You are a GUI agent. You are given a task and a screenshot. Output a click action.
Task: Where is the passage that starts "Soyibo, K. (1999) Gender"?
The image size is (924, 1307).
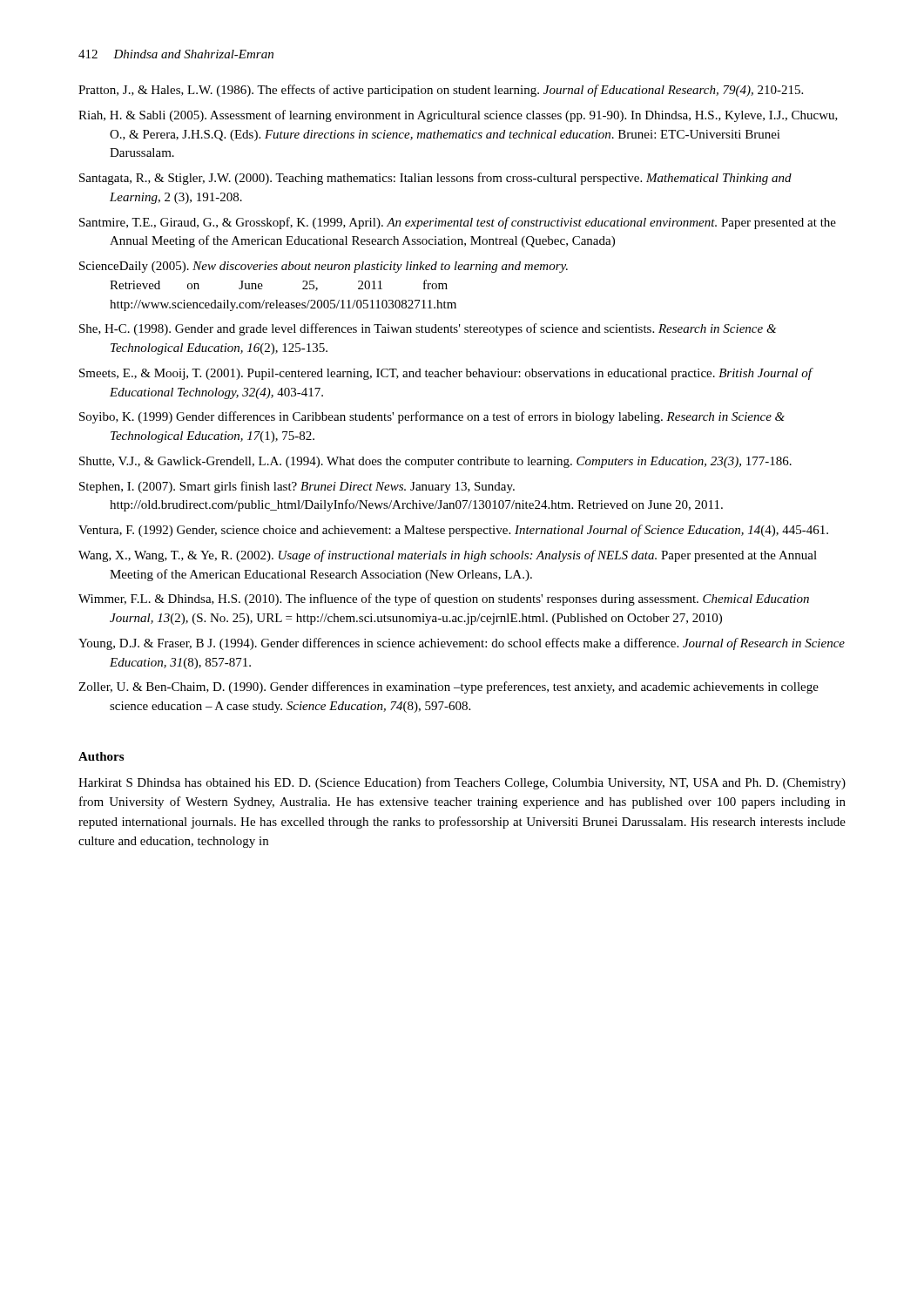pyautogui.click(x=432, y=426)
